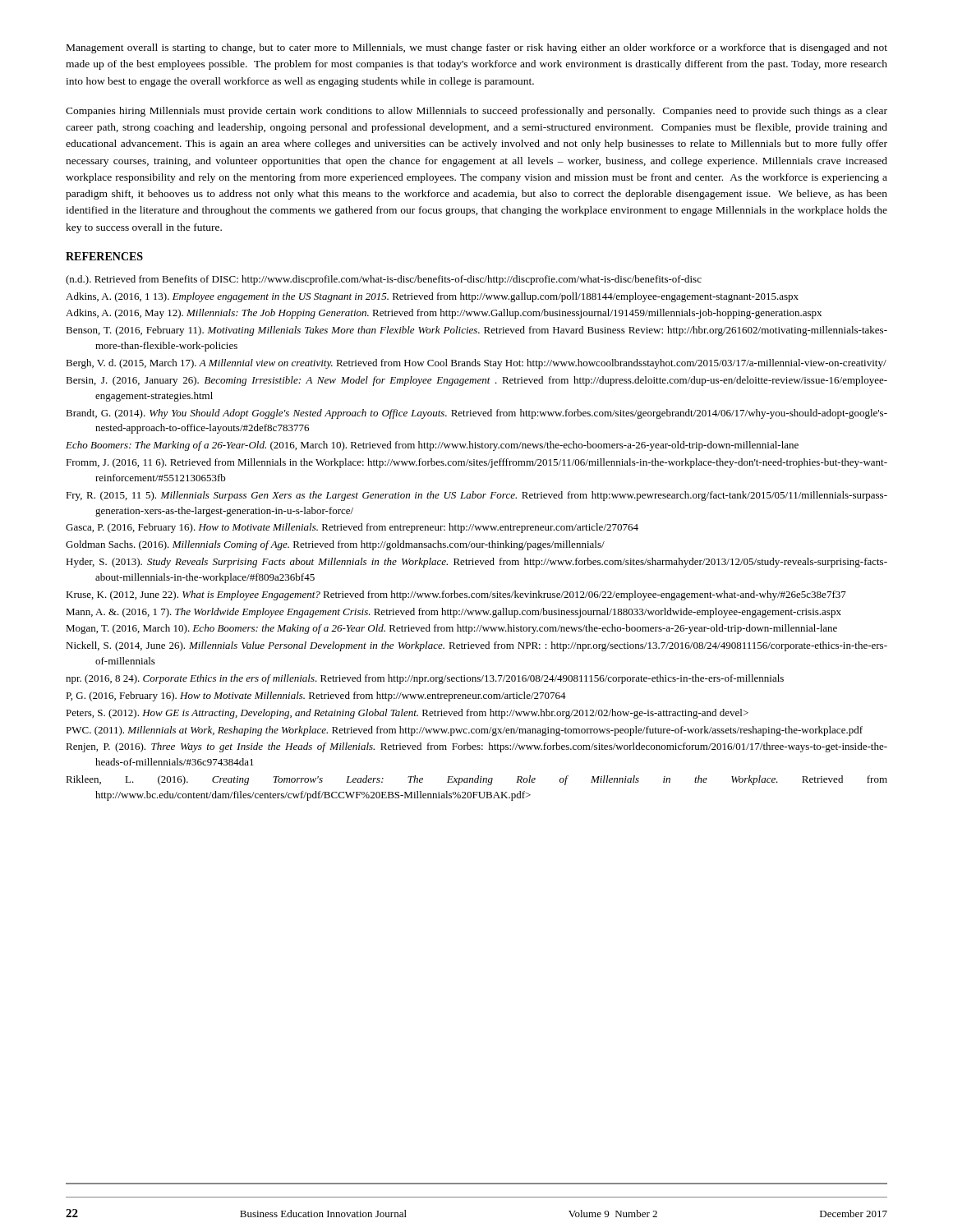953x1232 pixels.
Task: Locate the text starting "Nickell, S. (2014, June 26). Millennials Value"
Action: click(476, 653)
